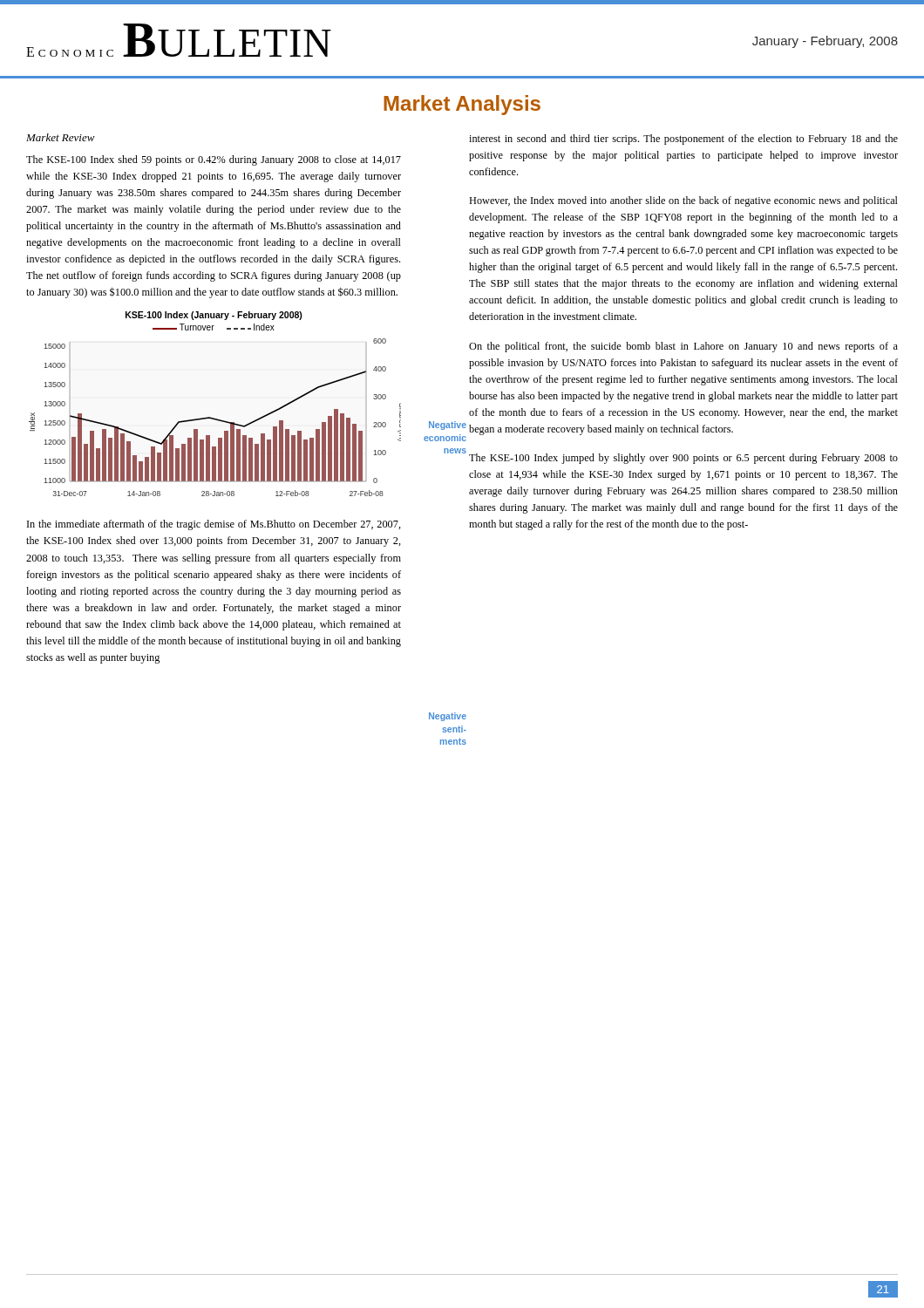This screenshot has width=924, height=1308.
Task: Point to the text starting "Market Review"
Action: 60,137
